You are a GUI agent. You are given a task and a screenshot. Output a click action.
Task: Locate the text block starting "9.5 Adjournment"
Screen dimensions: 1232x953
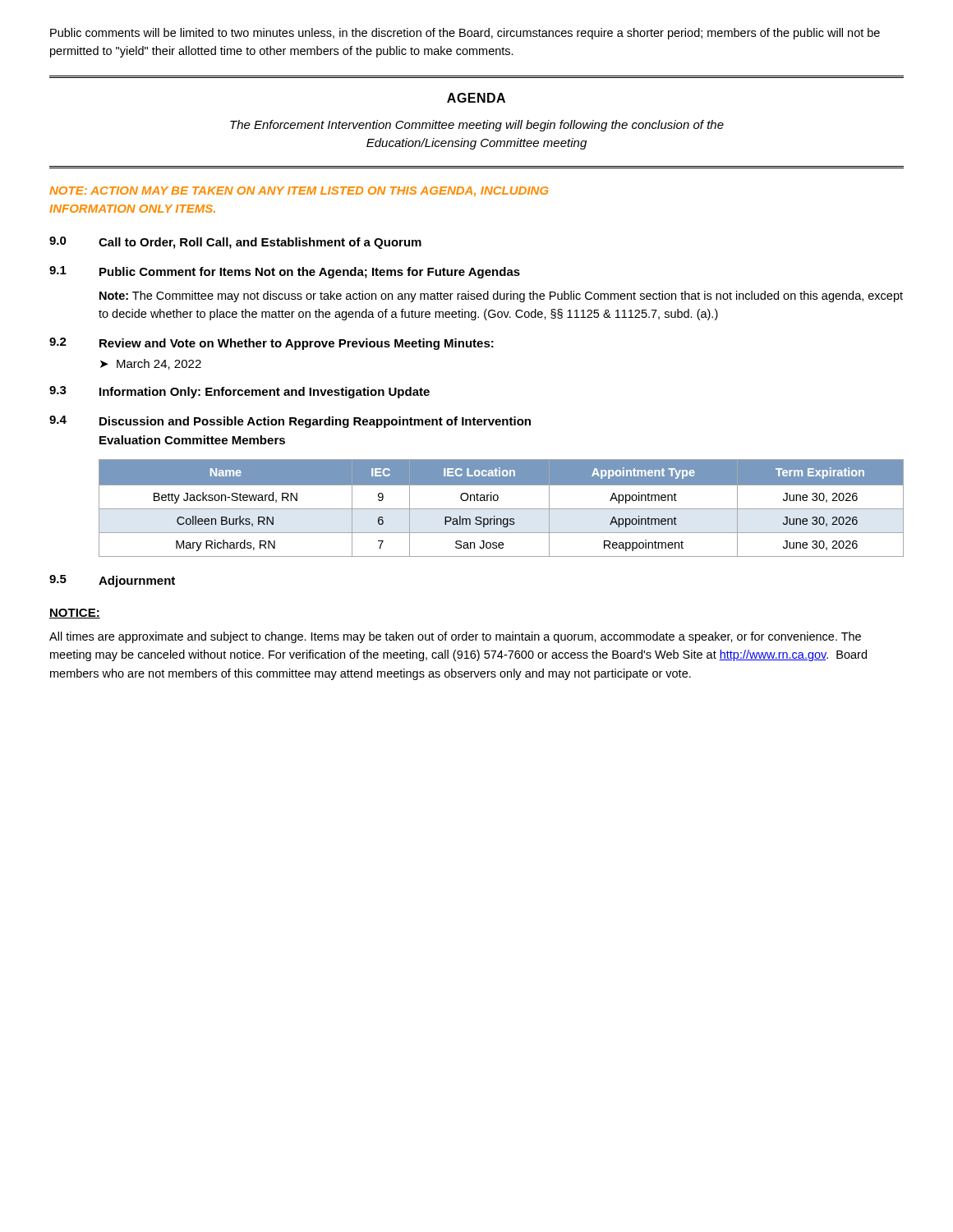point(112,581)
